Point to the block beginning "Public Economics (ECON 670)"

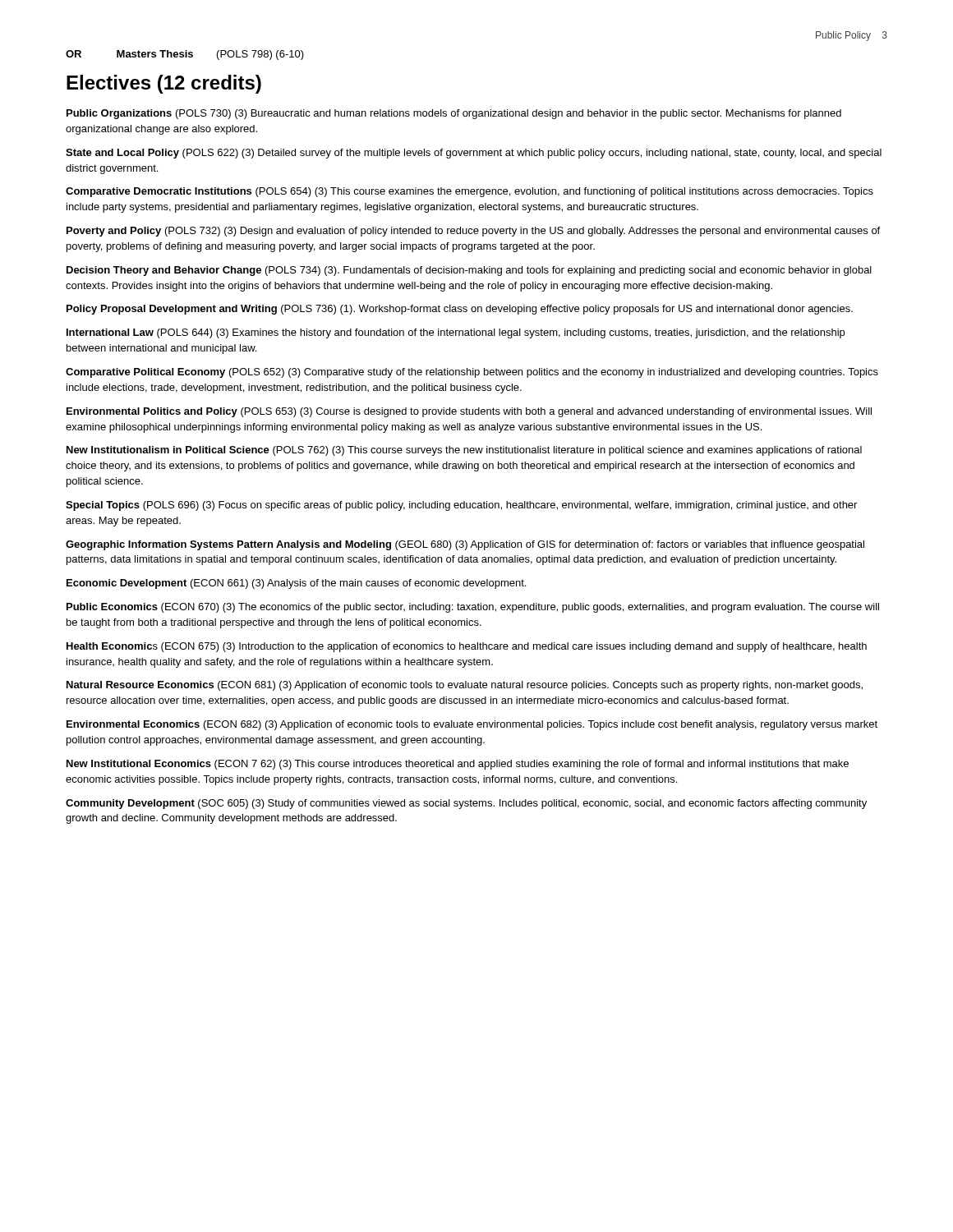[x=473, y=614]
